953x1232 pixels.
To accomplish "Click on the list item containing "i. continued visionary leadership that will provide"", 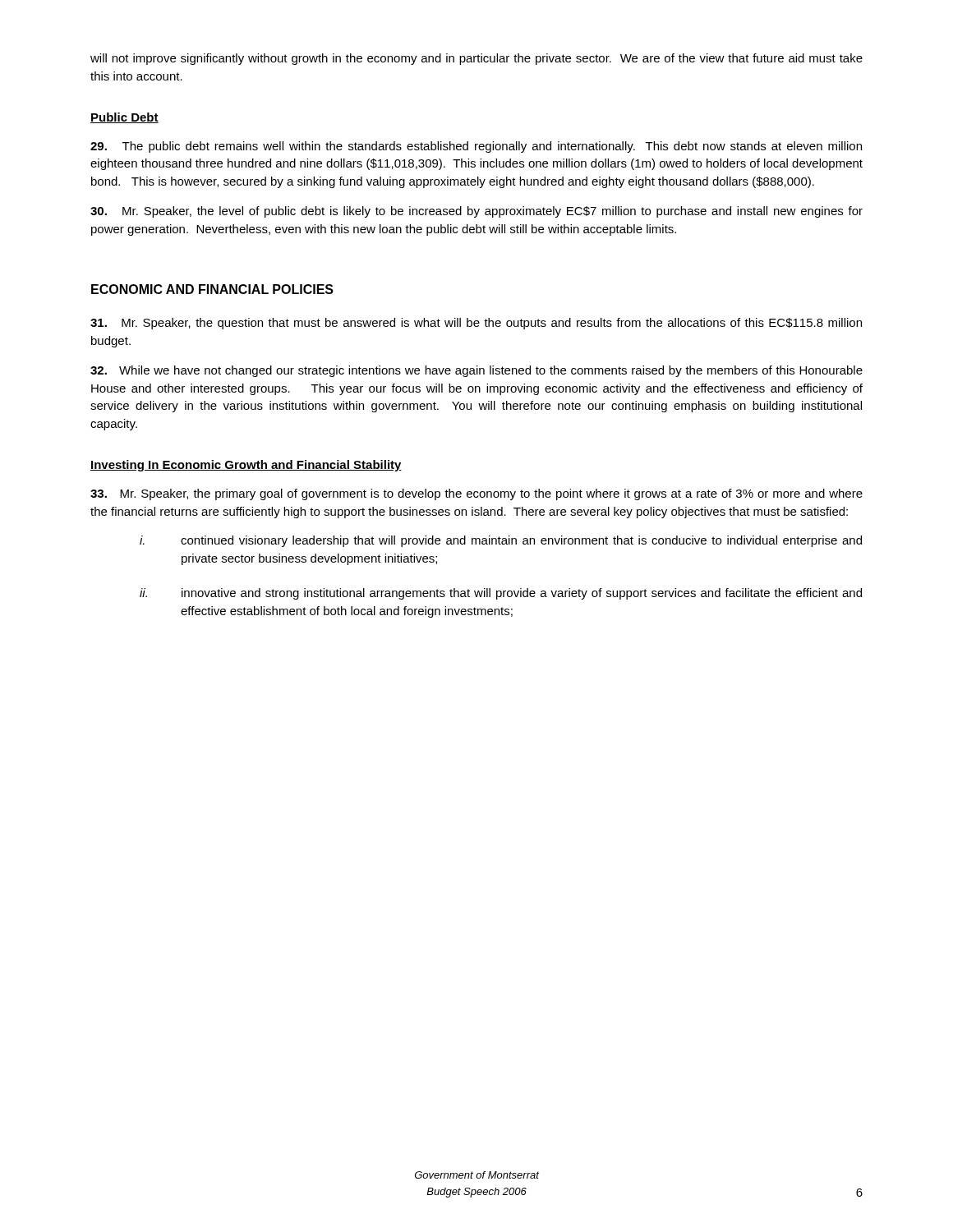I will coord(501,549).
